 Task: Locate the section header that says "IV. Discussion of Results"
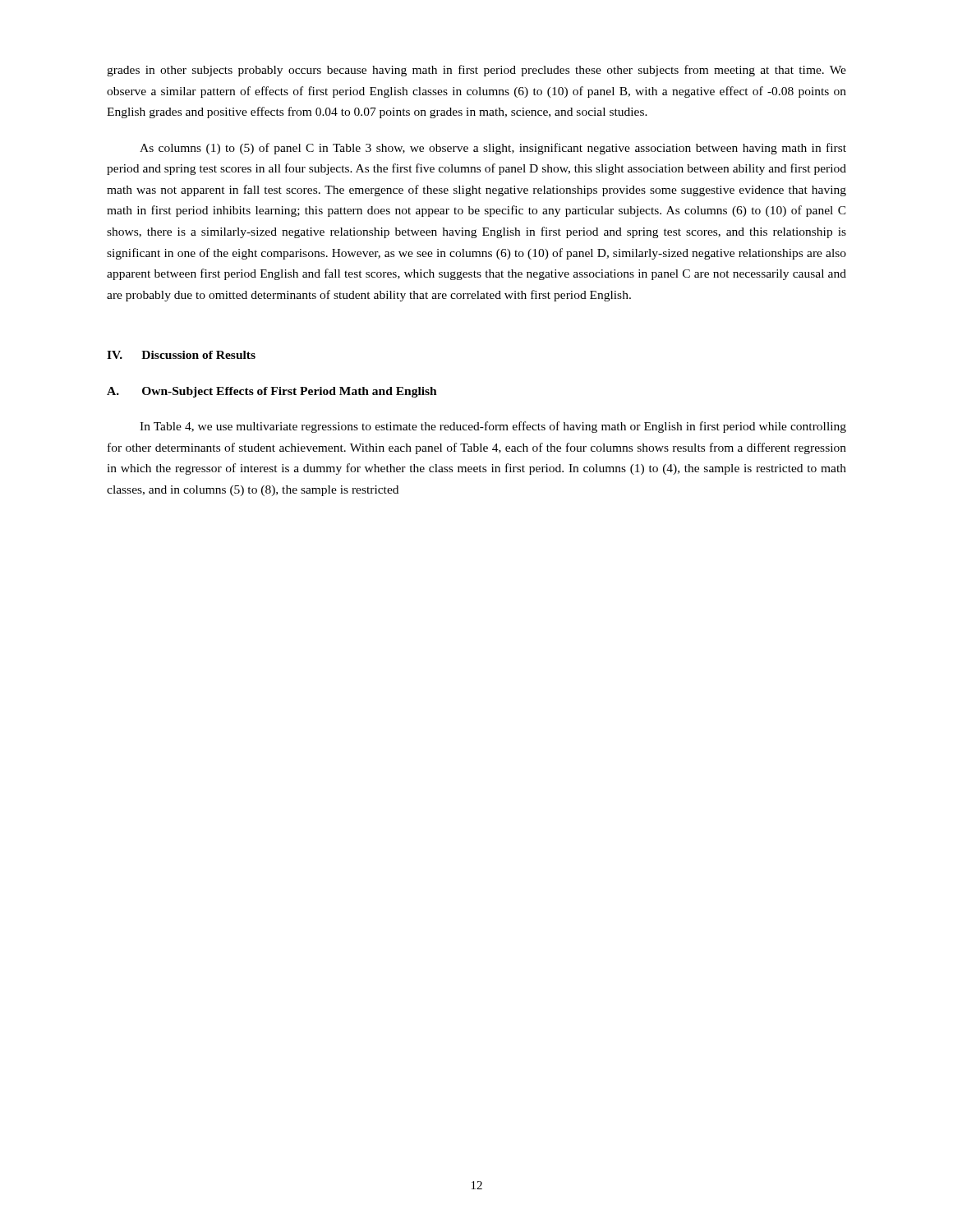181,355
